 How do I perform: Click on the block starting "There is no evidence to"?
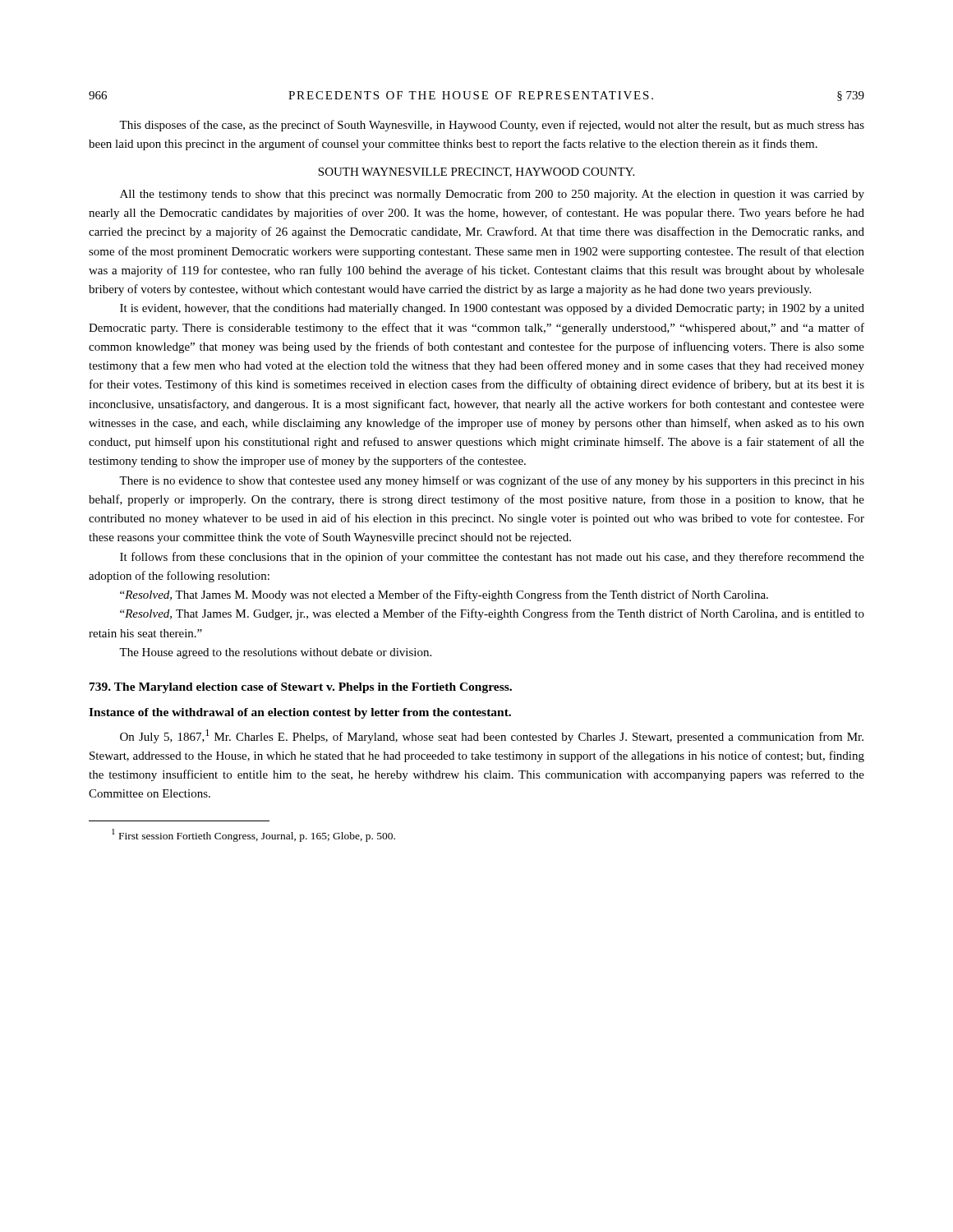point(476,509)
